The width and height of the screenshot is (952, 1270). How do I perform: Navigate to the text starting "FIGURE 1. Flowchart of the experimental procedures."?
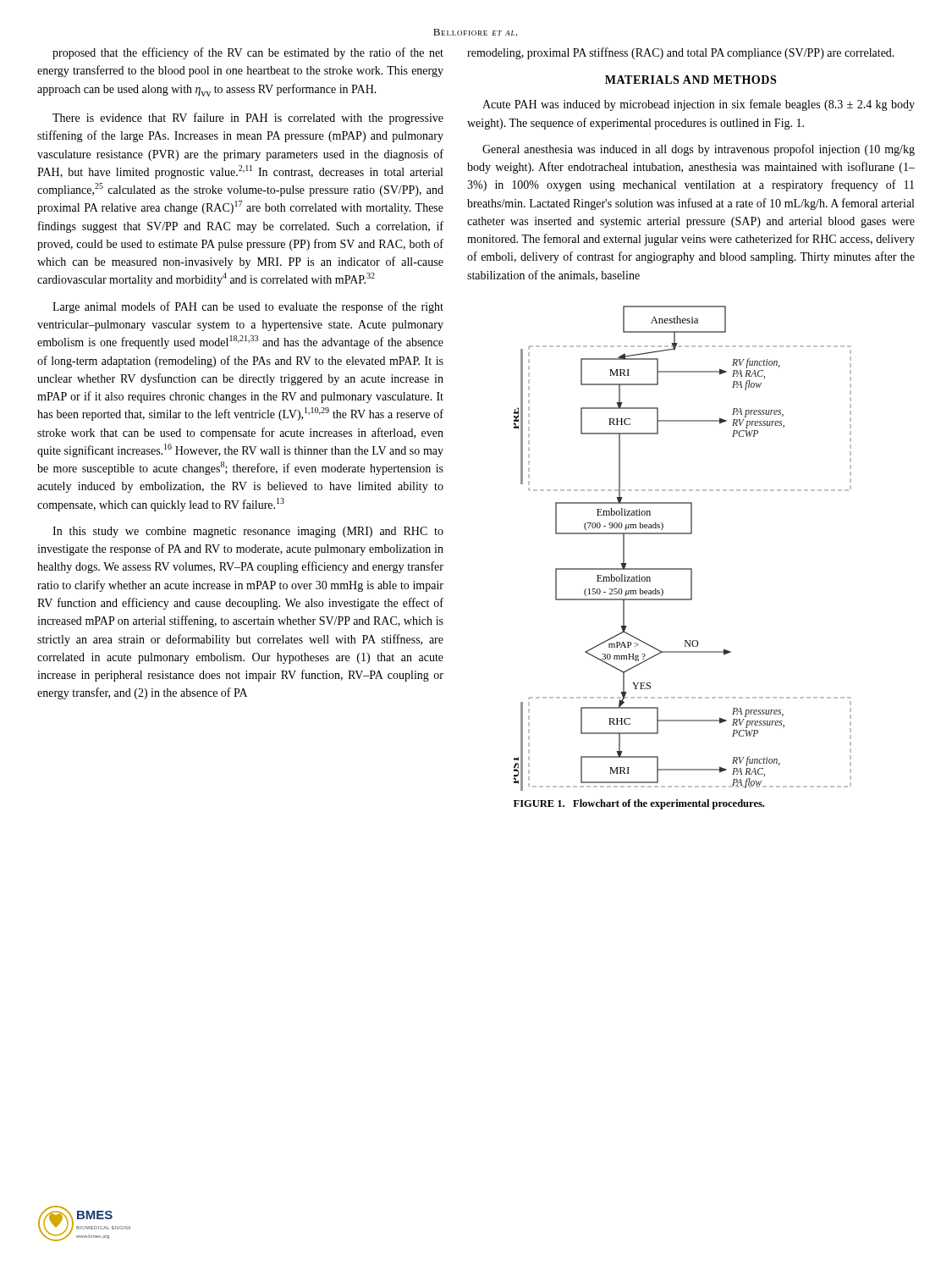point(639,803)
